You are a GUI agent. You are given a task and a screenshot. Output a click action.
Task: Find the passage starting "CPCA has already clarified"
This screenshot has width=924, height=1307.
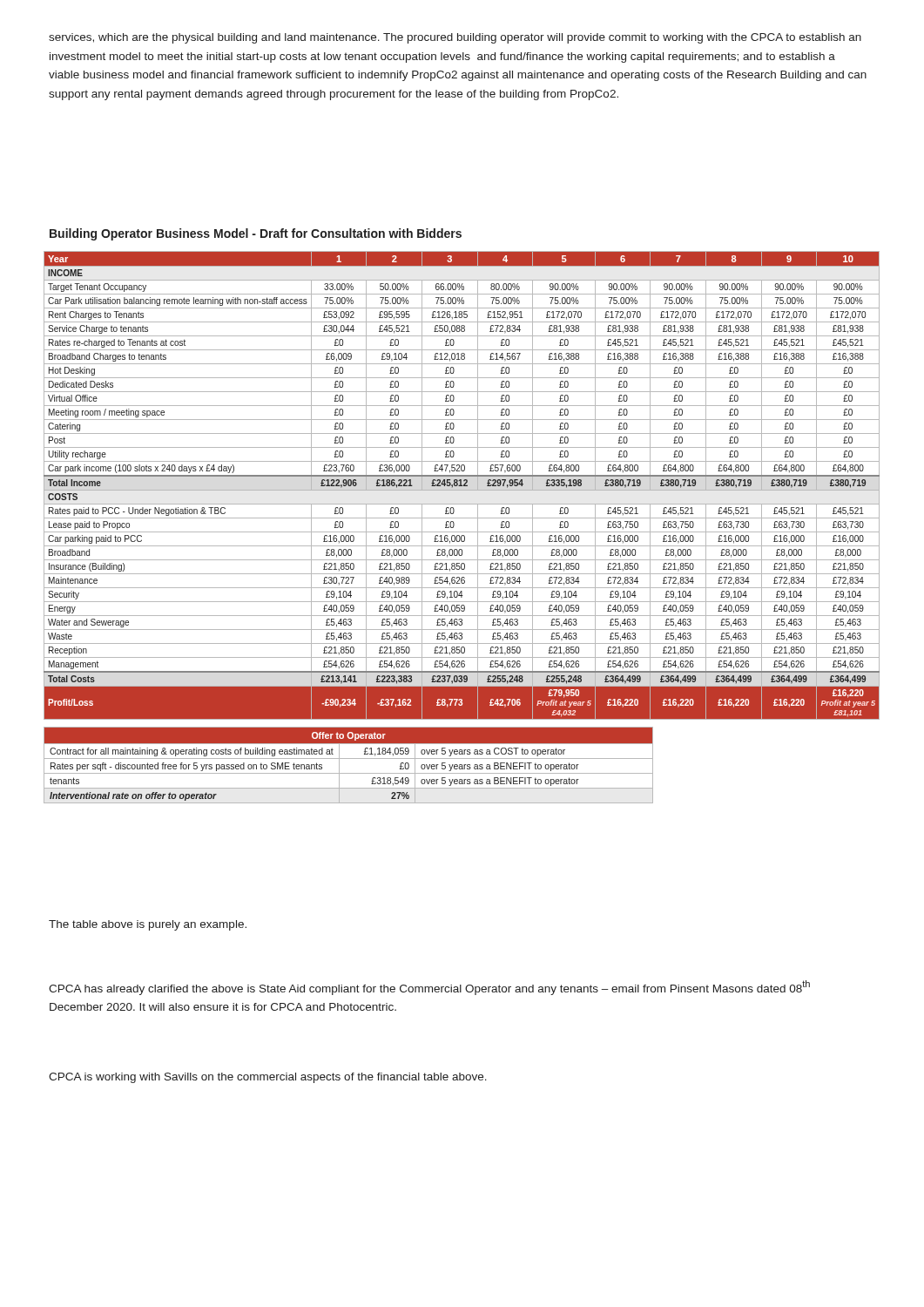click(430, 996)
